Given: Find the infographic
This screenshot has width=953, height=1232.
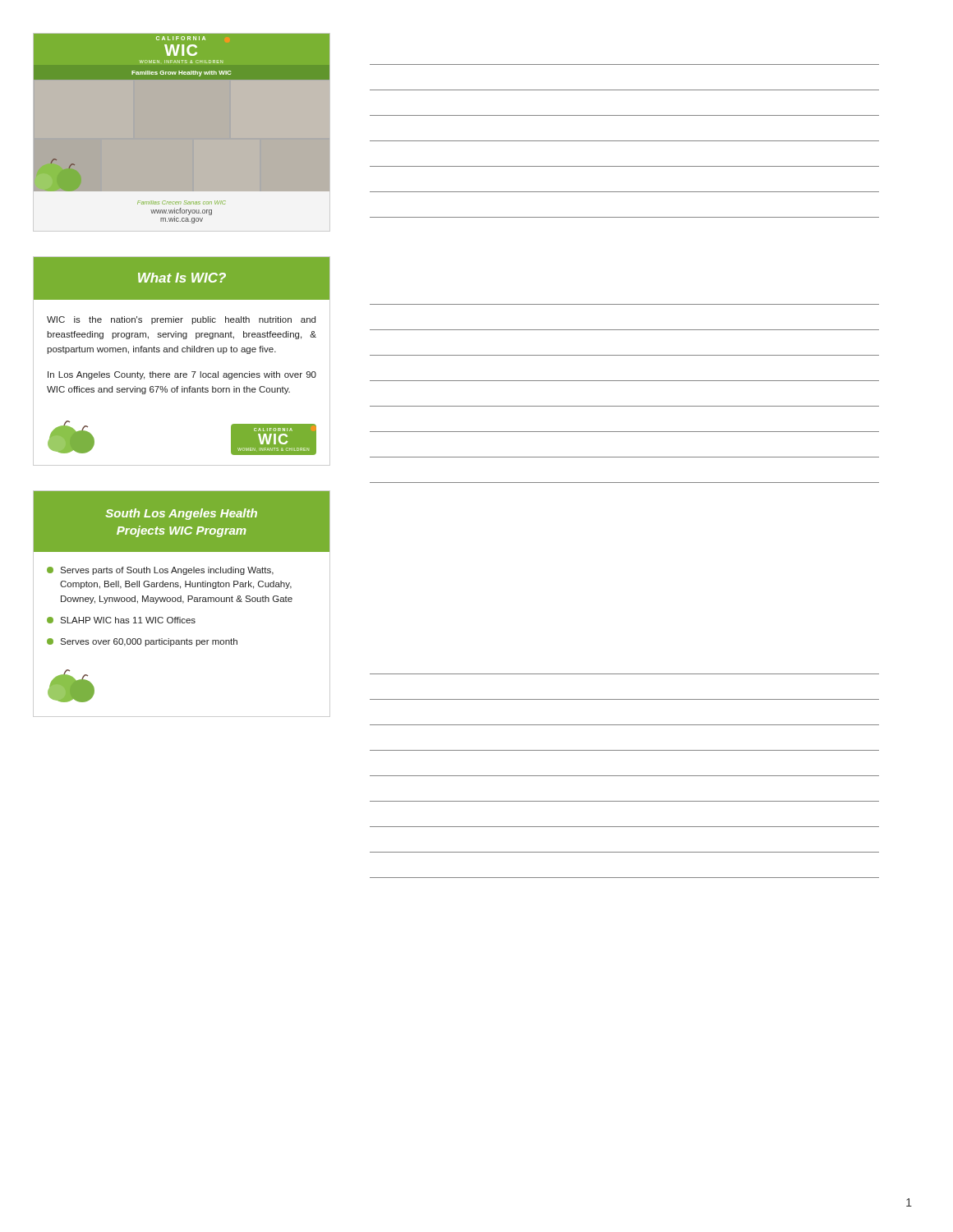Looking at the screenshot, I should 182,132.
